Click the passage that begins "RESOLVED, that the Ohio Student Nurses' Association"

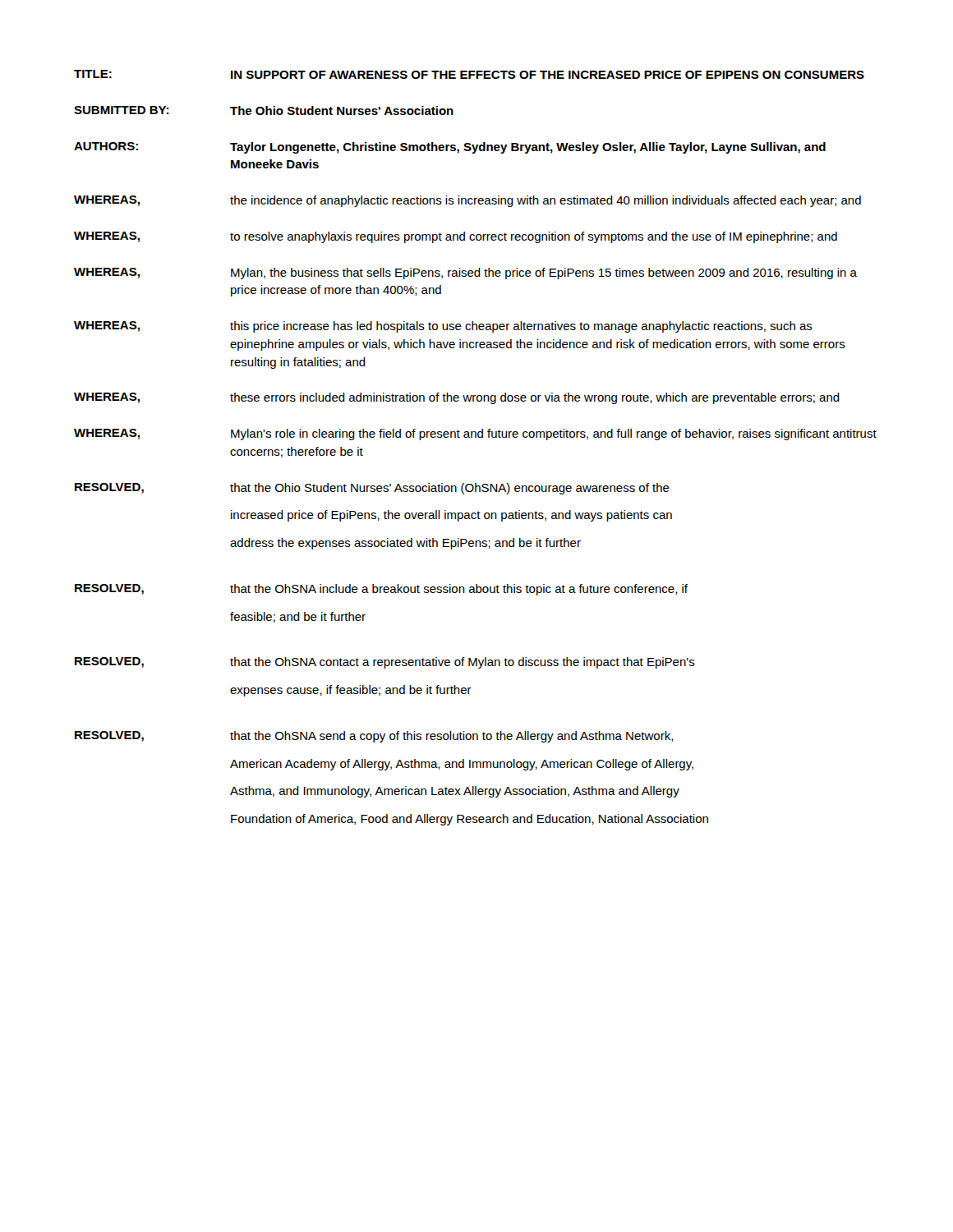pos(476,520)
